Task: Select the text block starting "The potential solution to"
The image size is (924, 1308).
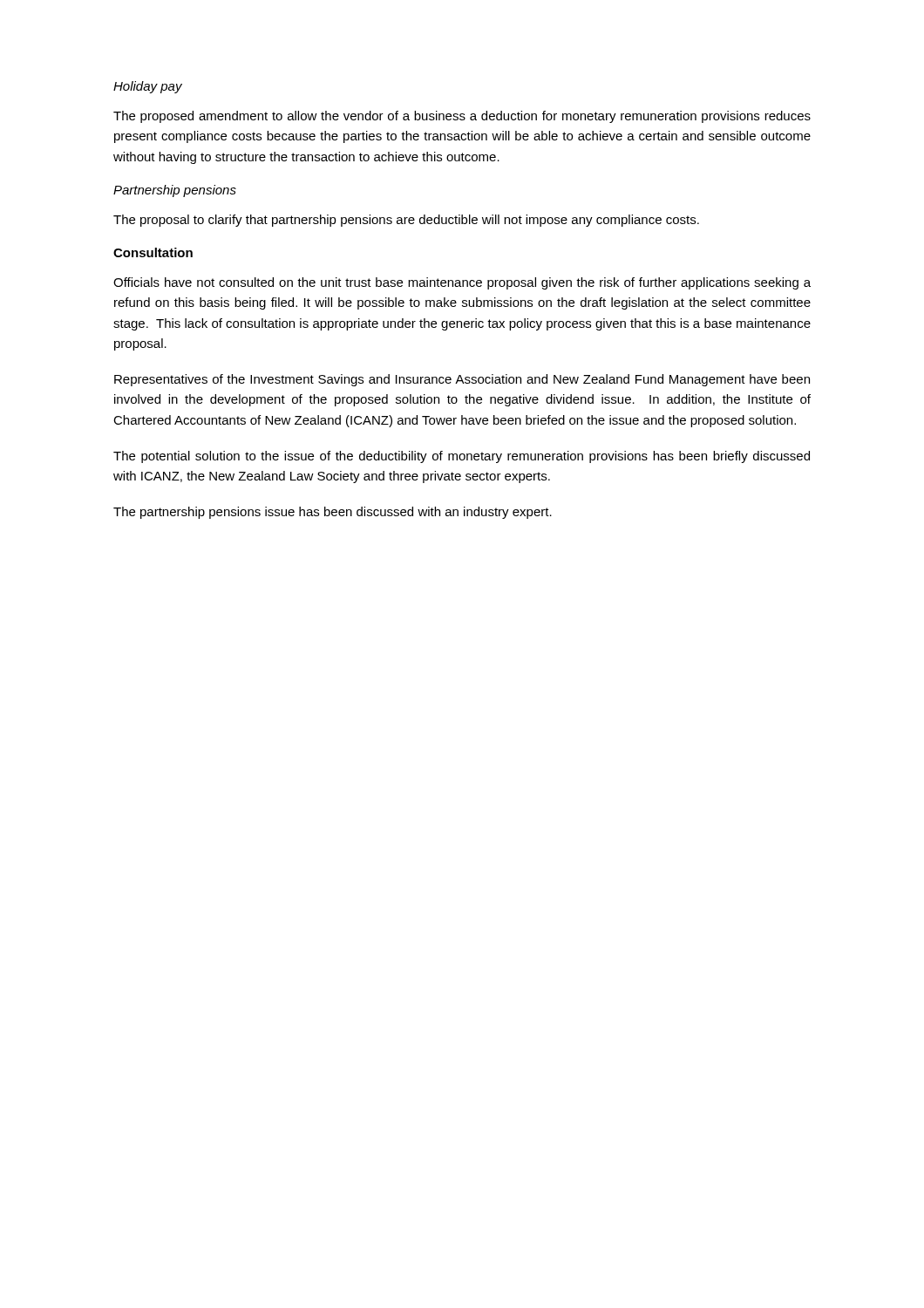Action: tap(462, 466)
